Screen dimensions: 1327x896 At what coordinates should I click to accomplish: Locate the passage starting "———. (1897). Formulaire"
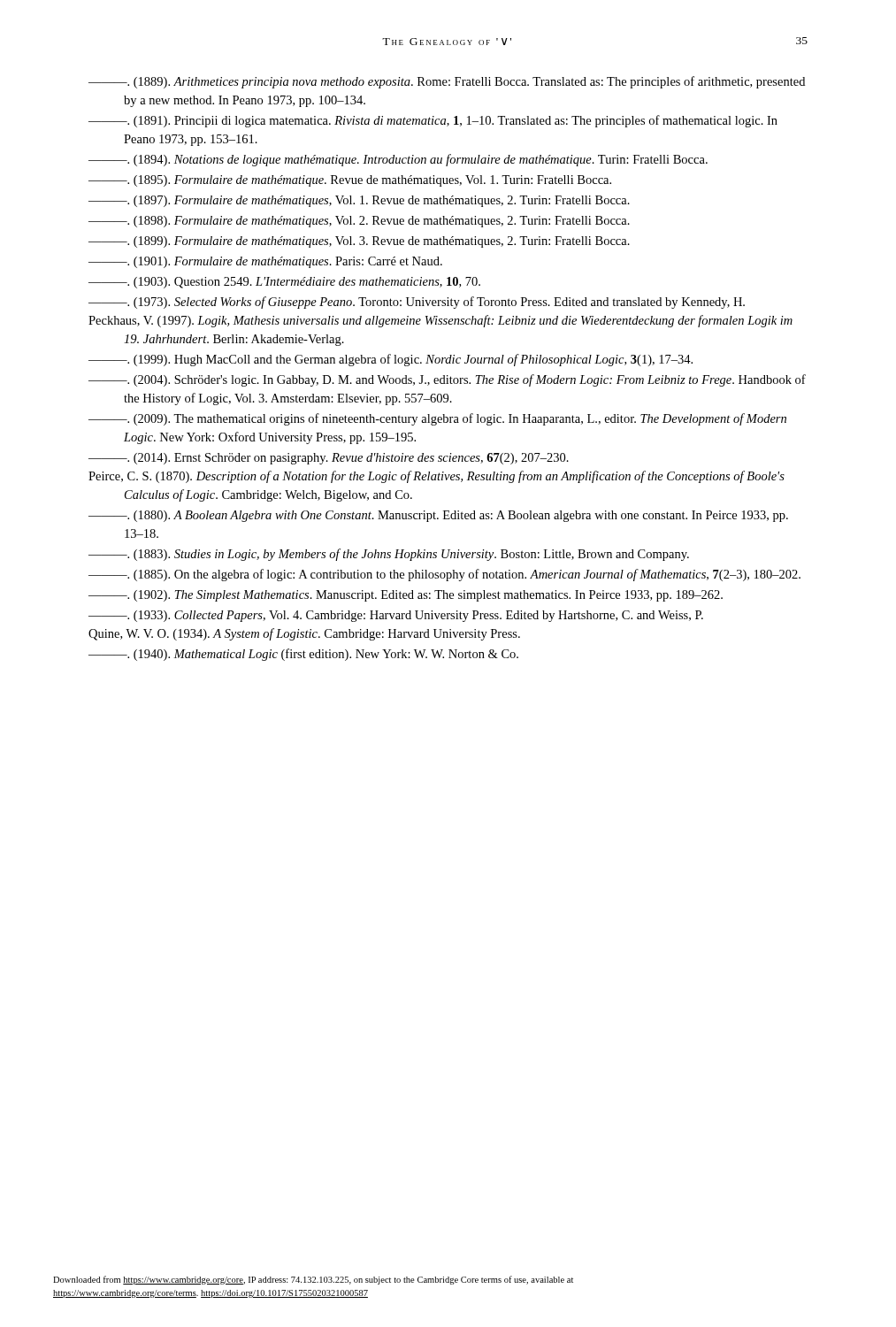coord(359,200)
